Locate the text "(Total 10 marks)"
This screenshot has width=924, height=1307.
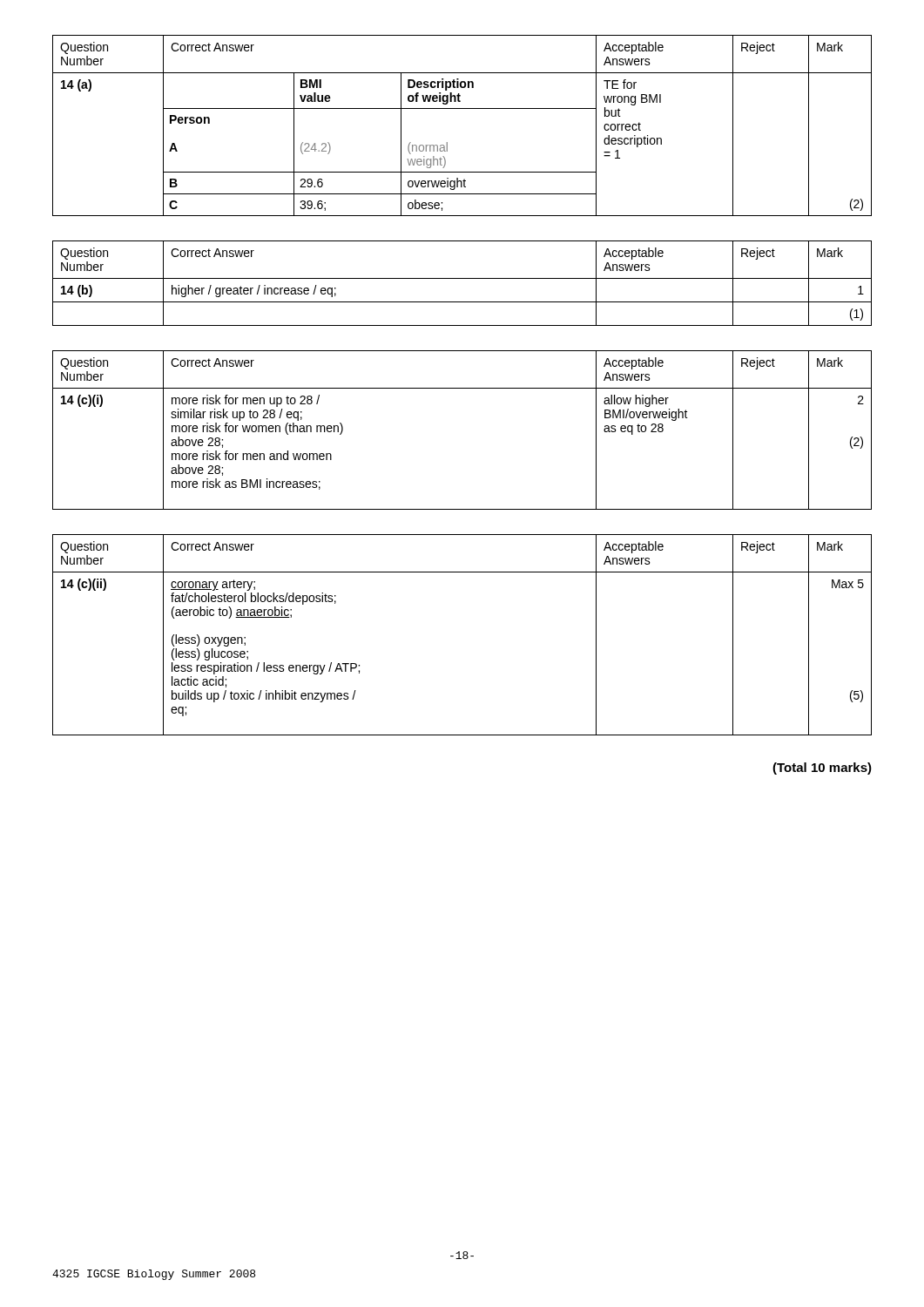[x=822, y=767]
